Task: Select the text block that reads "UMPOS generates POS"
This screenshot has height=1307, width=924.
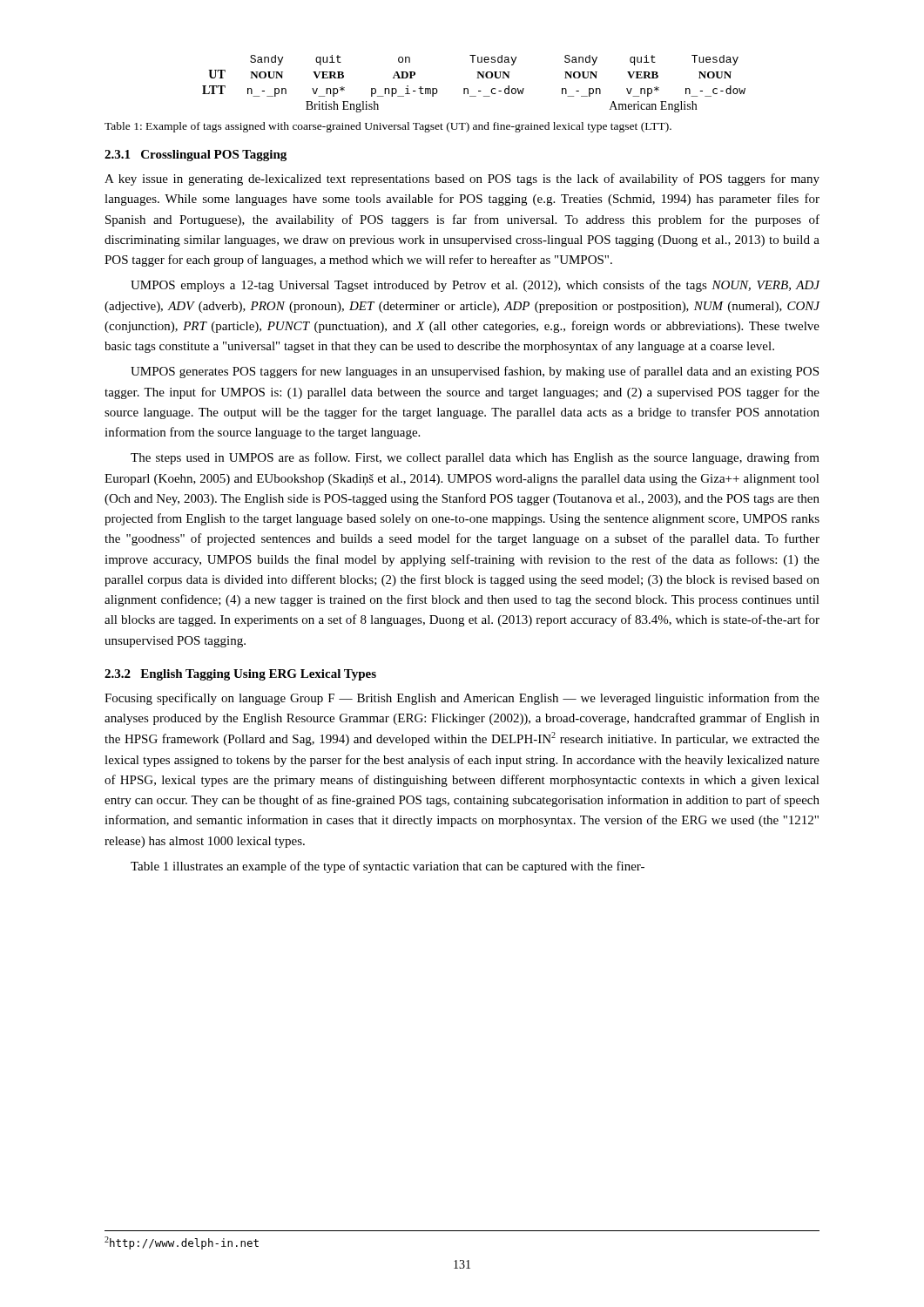Action: [462, 402]
